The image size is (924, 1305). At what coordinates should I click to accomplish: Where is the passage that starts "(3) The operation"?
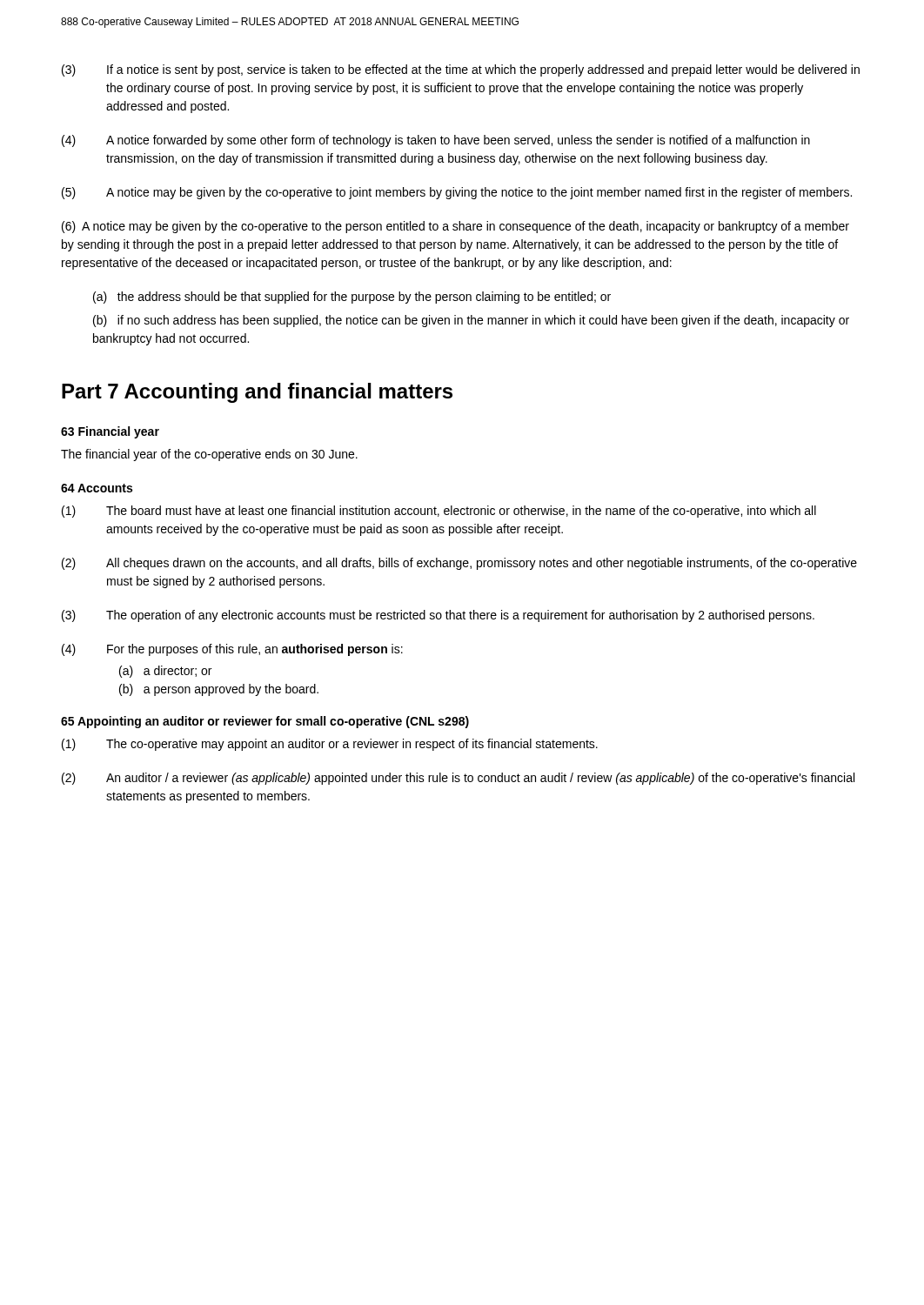(462, 616)
